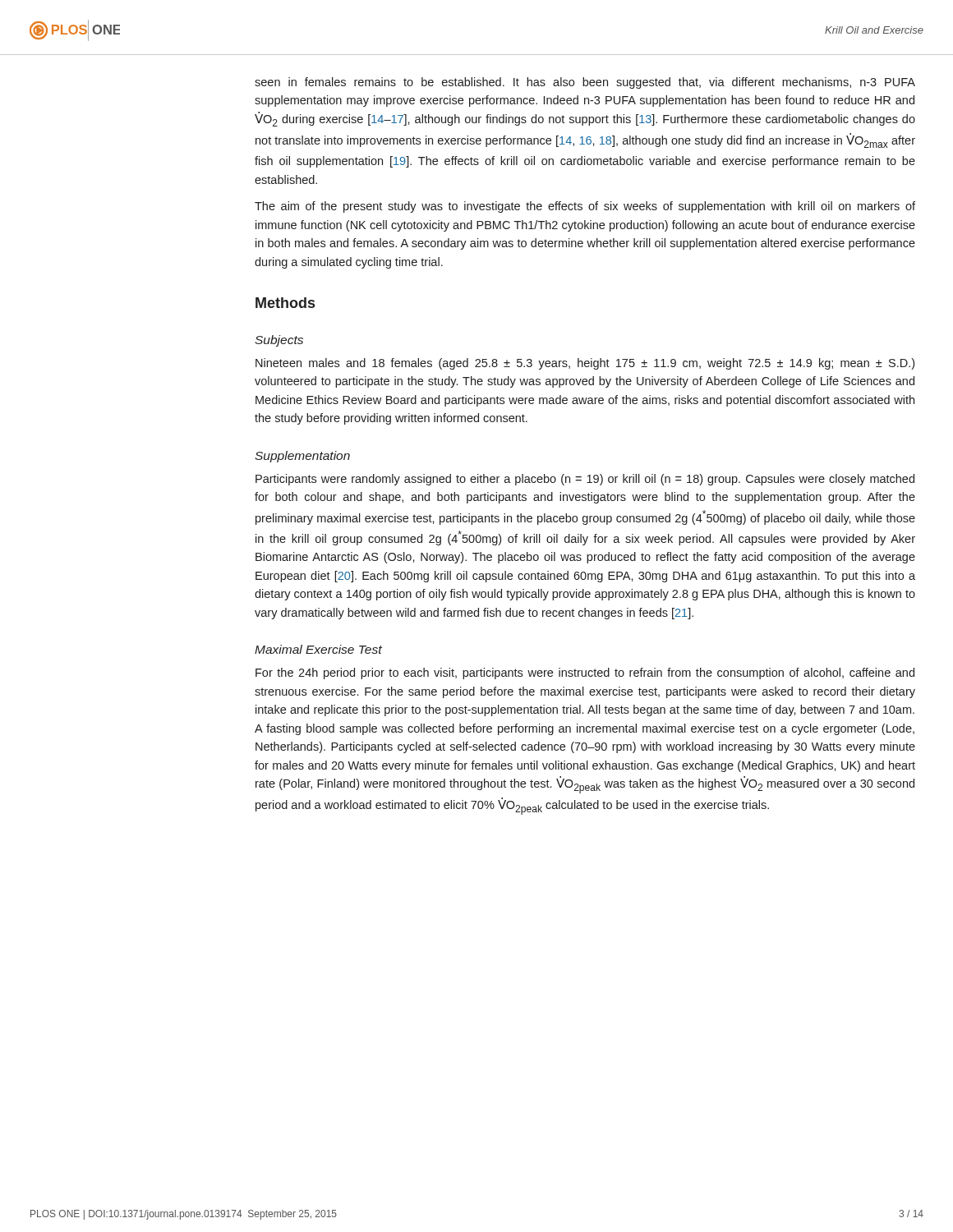
Task: Click on the block starting "For the 24h"
Action: point(585,740)
